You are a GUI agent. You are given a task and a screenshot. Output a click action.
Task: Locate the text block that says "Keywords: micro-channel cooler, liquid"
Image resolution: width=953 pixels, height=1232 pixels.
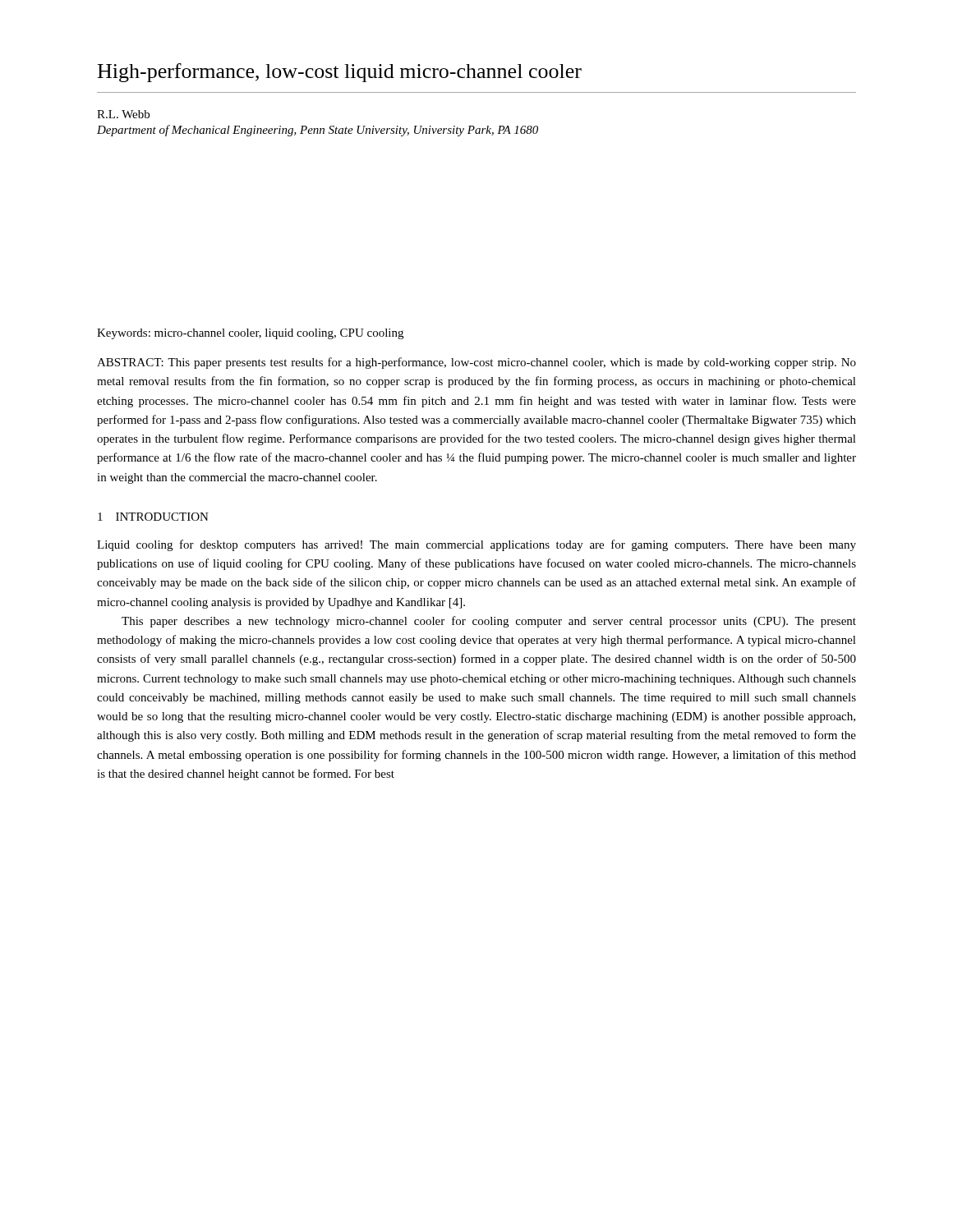coord(250,333)
